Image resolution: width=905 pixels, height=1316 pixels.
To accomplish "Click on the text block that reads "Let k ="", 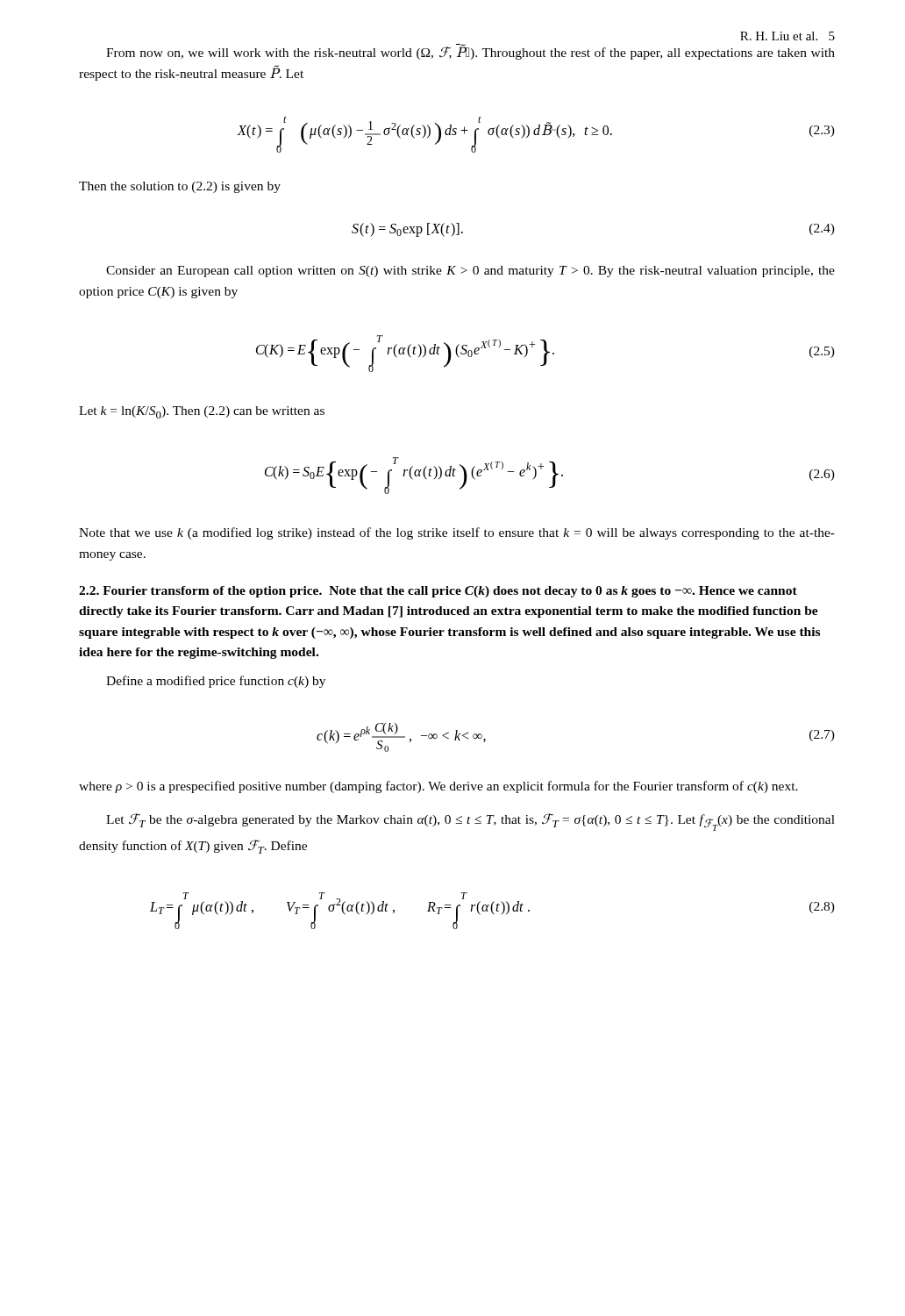I will pyautogui.click(x=202, y=412).
